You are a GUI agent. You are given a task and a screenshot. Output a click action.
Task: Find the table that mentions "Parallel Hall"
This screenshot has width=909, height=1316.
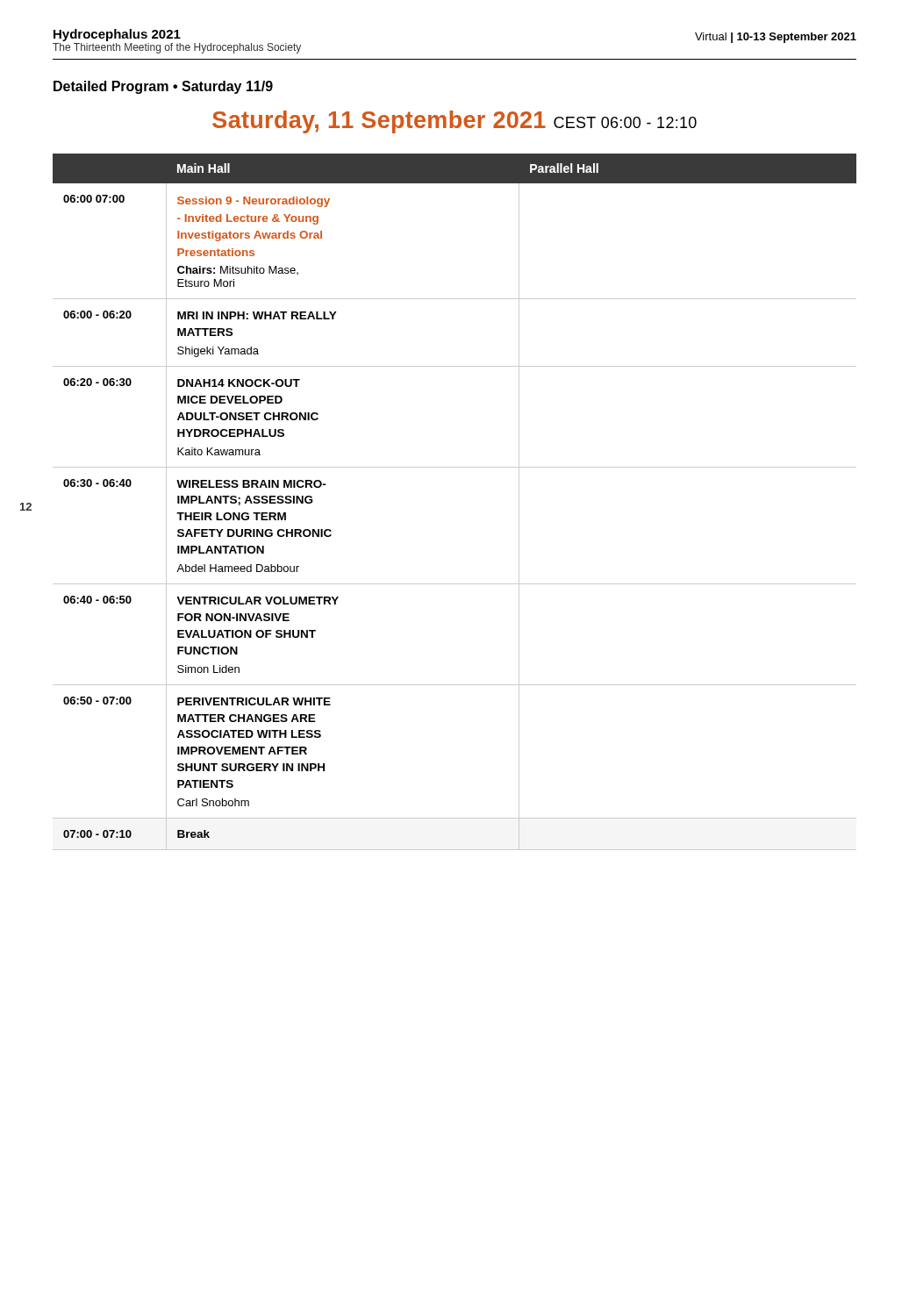pyautogui.click(x=454, y=502)
